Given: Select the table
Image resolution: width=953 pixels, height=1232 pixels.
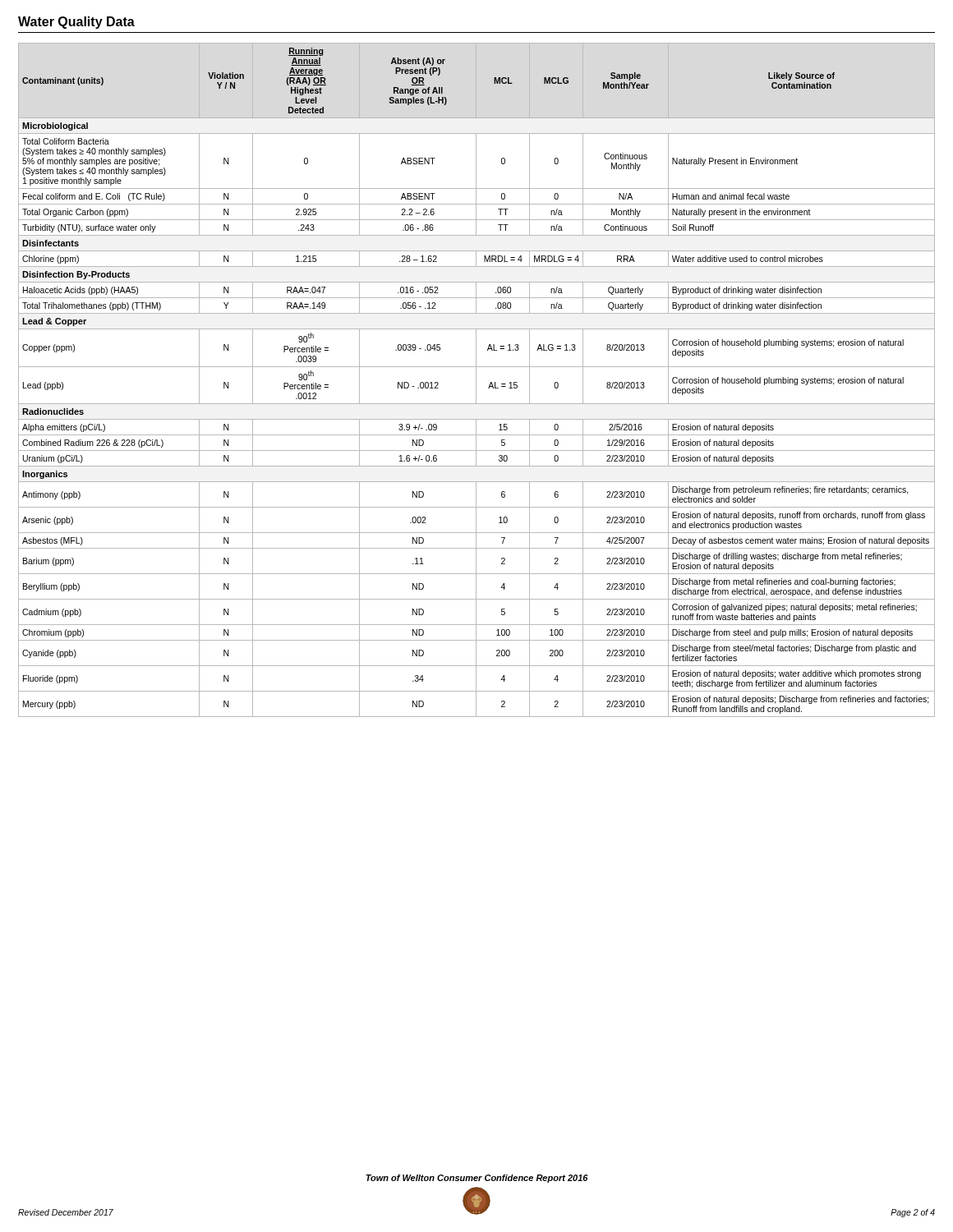Looking at the screenshot, I should [476, 380].
